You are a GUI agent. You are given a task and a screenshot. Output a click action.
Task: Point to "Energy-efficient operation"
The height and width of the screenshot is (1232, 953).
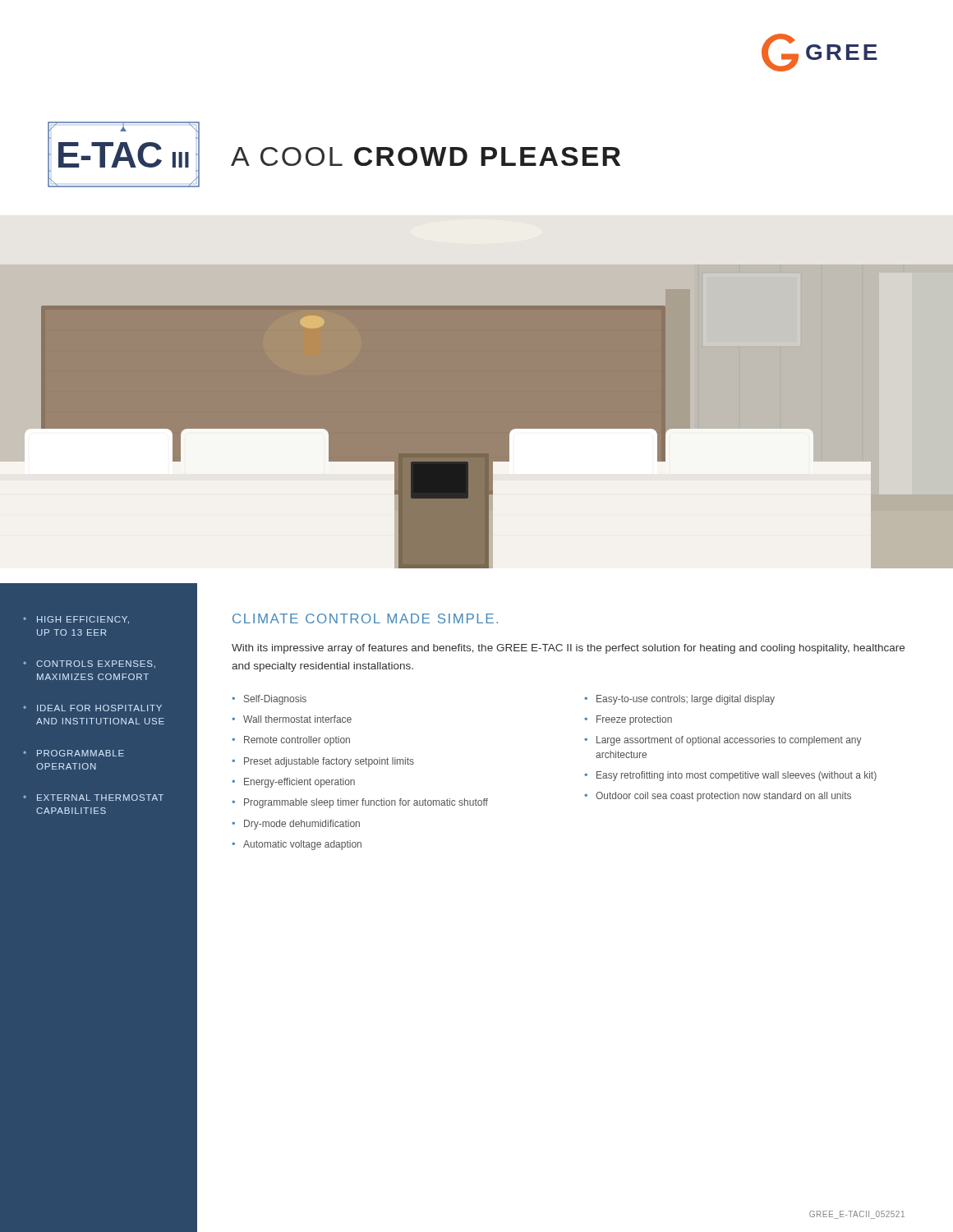point(299,782)
